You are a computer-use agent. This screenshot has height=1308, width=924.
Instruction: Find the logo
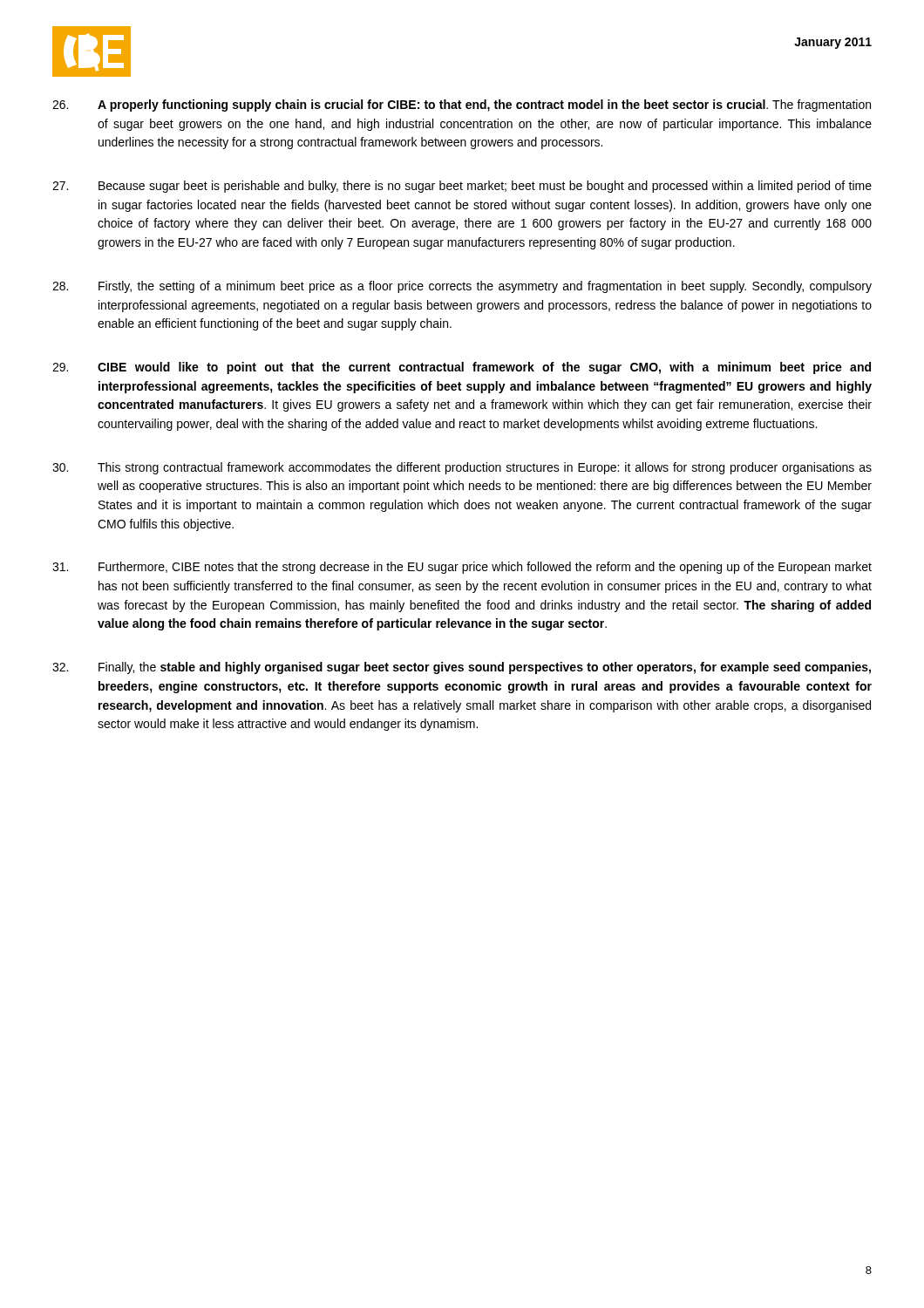point(92,53)
